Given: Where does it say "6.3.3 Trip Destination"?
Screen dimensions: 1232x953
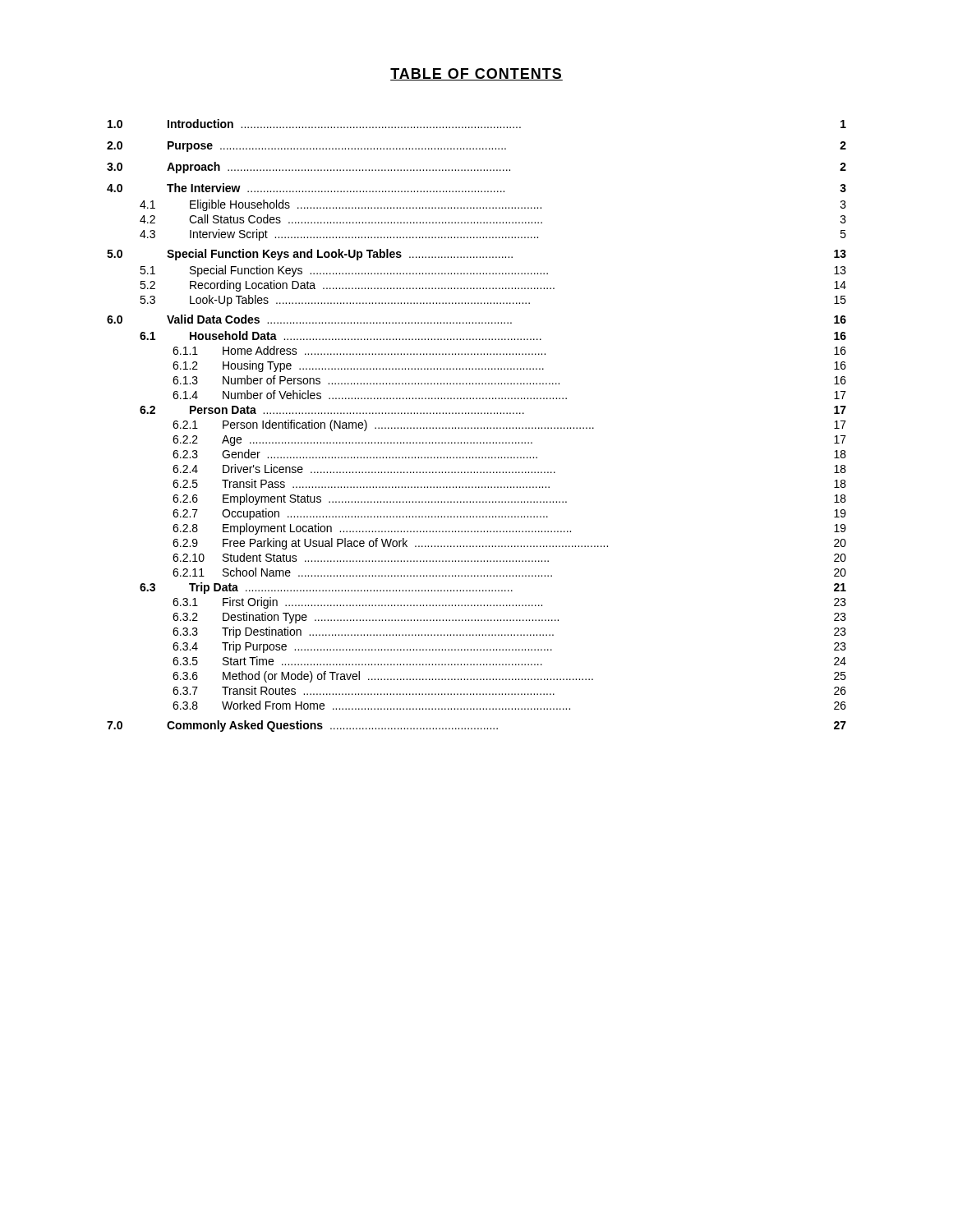Looking at the screenshot, I should [476, 632].
